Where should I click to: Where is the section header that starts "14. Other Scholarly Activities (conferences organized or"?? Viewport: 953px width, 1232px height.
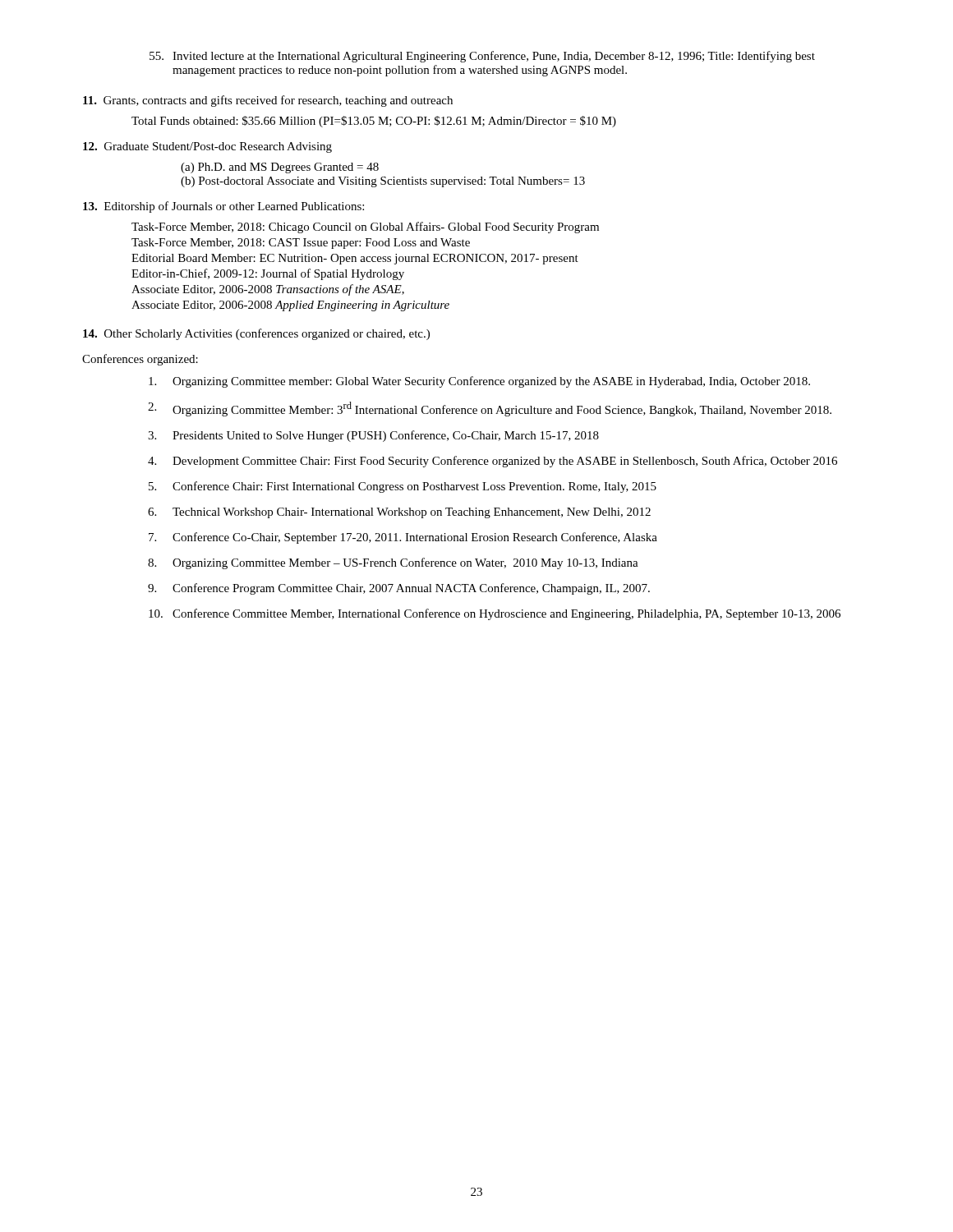(x=256, y=333)
